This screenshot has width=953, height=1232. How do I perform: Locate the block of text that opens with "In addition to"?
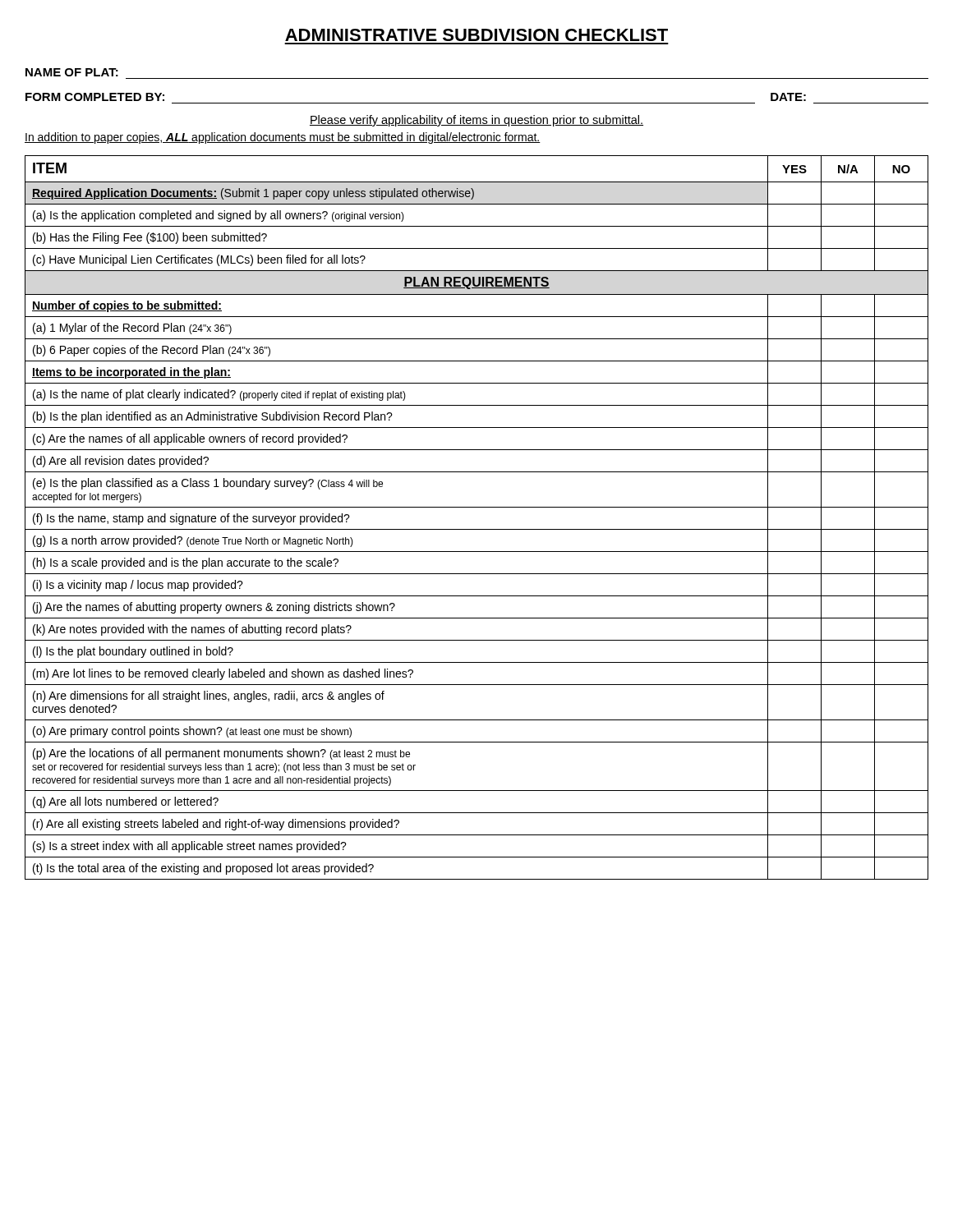tap(282, 137)
